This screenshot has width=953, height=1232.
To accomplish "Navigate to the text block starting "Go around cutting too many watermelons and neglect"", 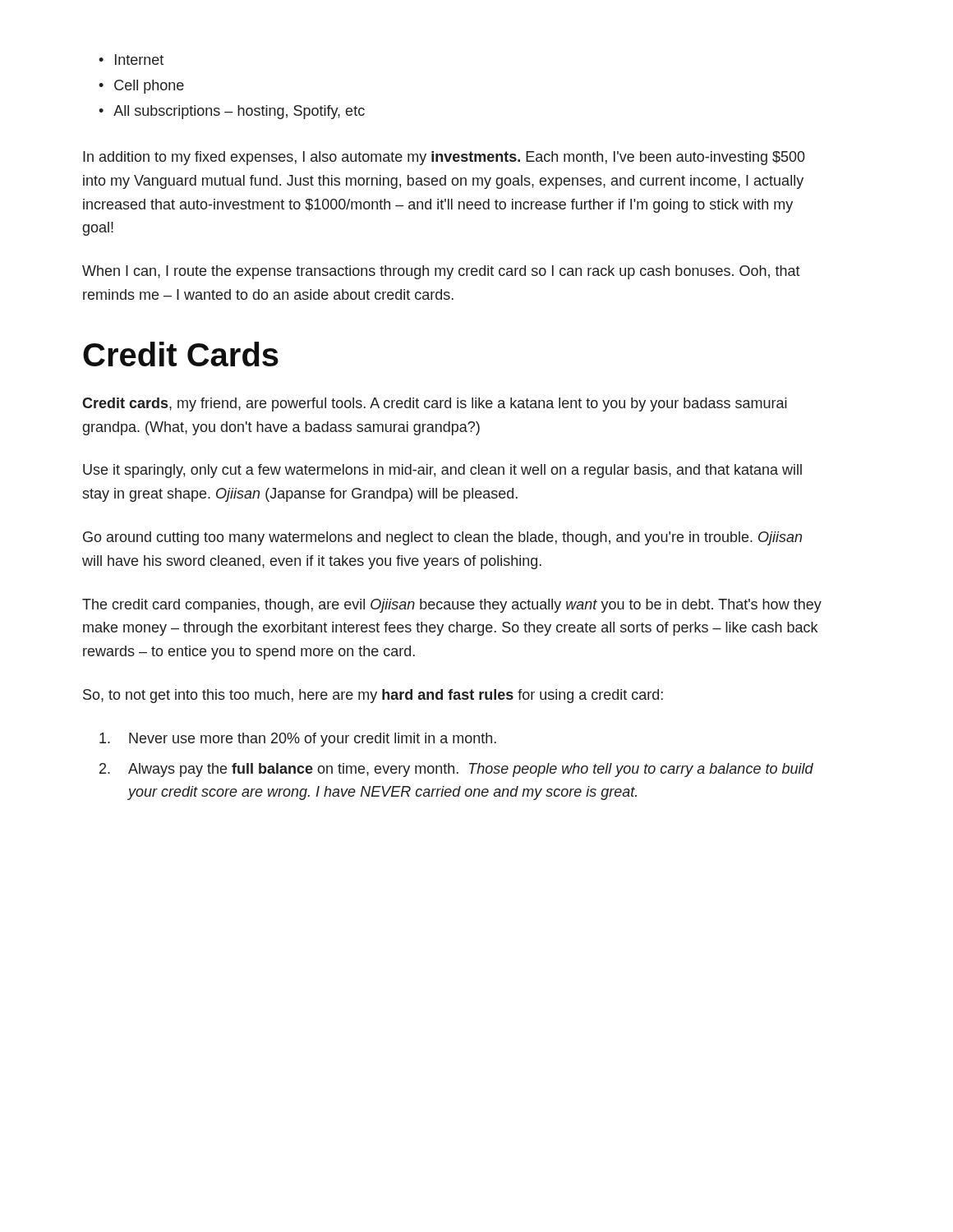I will click(442, 549).
